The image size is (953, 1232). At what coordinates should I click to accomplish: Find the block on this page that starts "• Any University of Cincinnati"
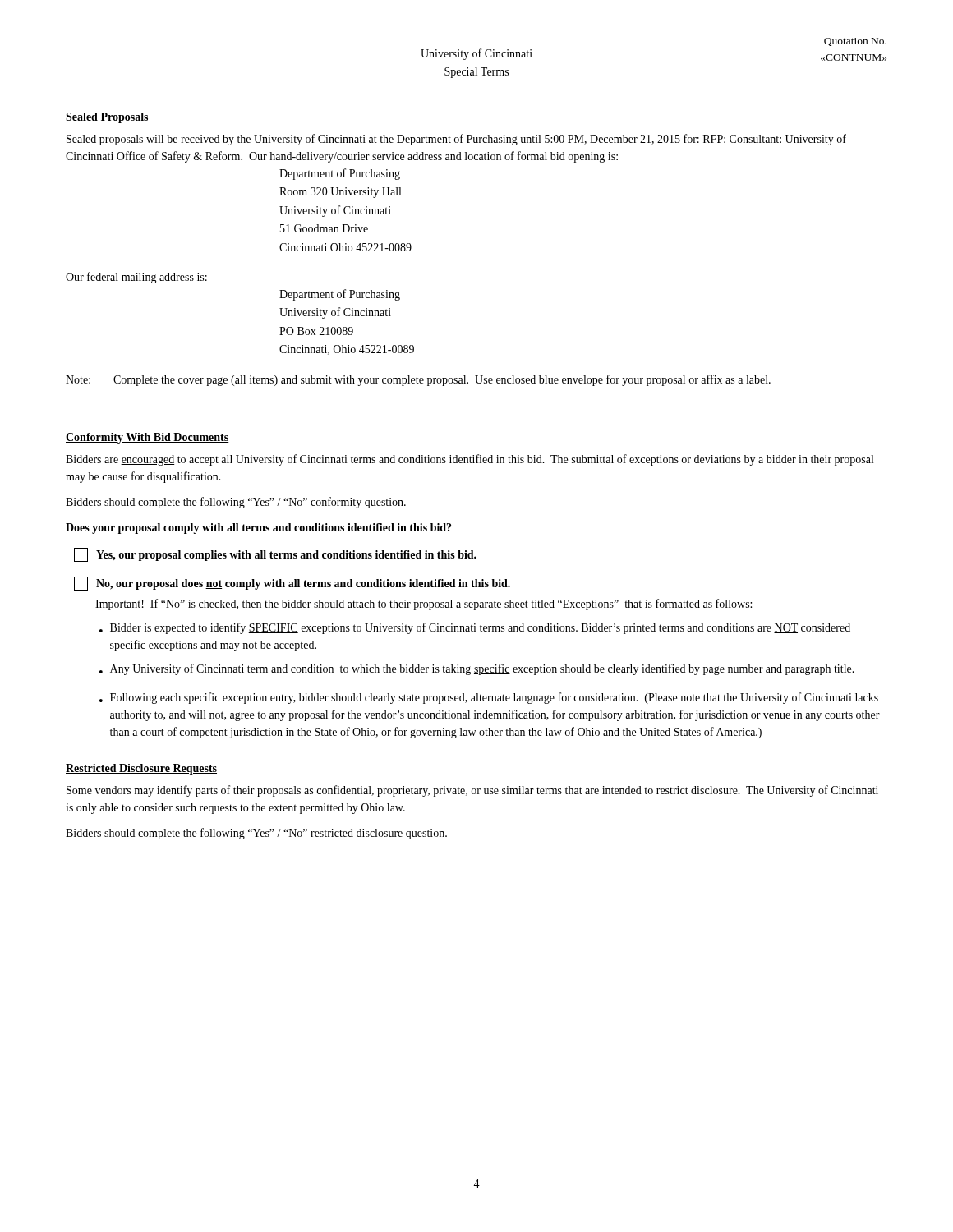click(493, 671)
